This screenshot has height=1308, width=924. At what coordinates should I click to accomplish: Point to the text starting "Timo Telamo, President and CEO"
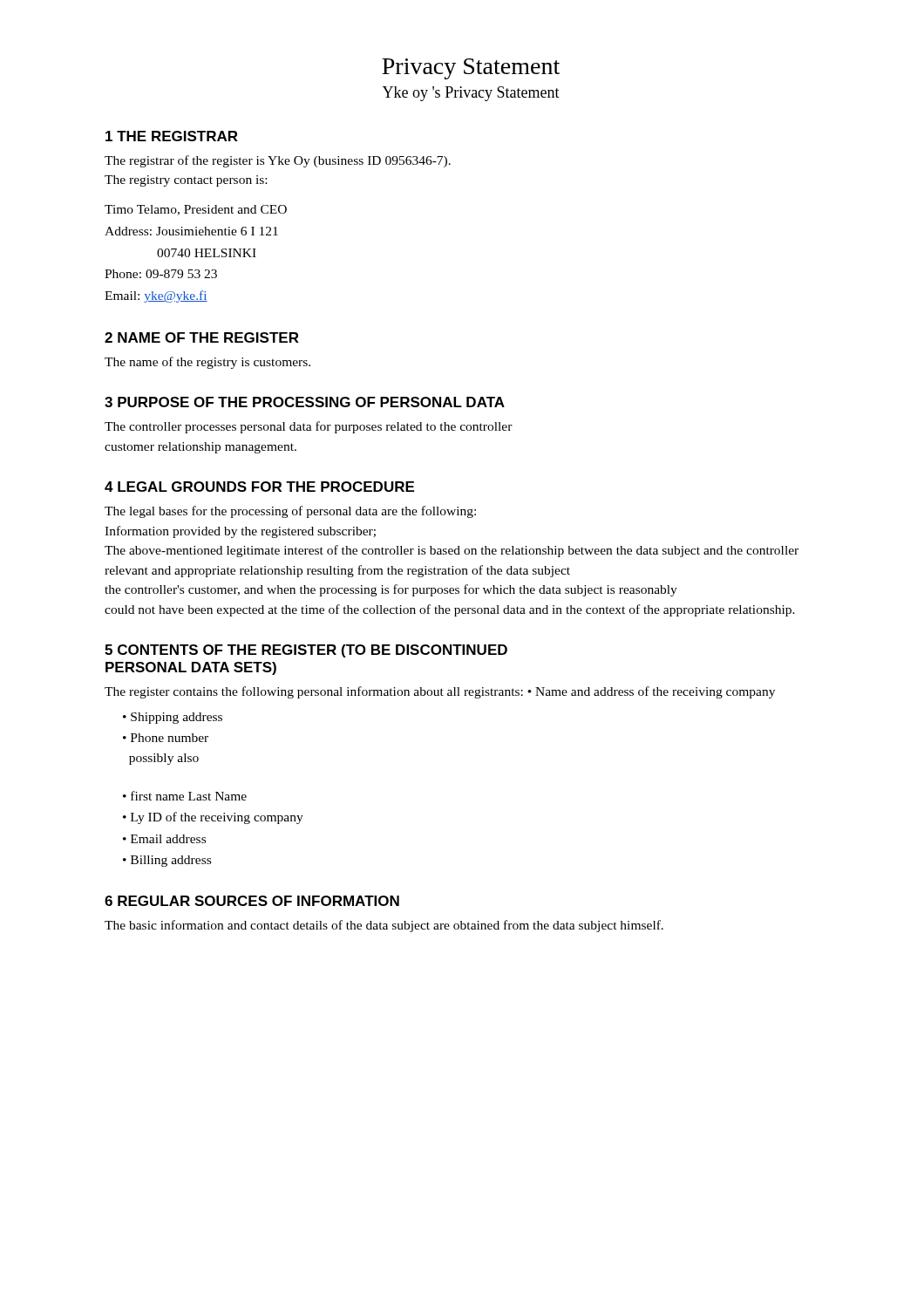pyautogui.click(x=196, y=252)
